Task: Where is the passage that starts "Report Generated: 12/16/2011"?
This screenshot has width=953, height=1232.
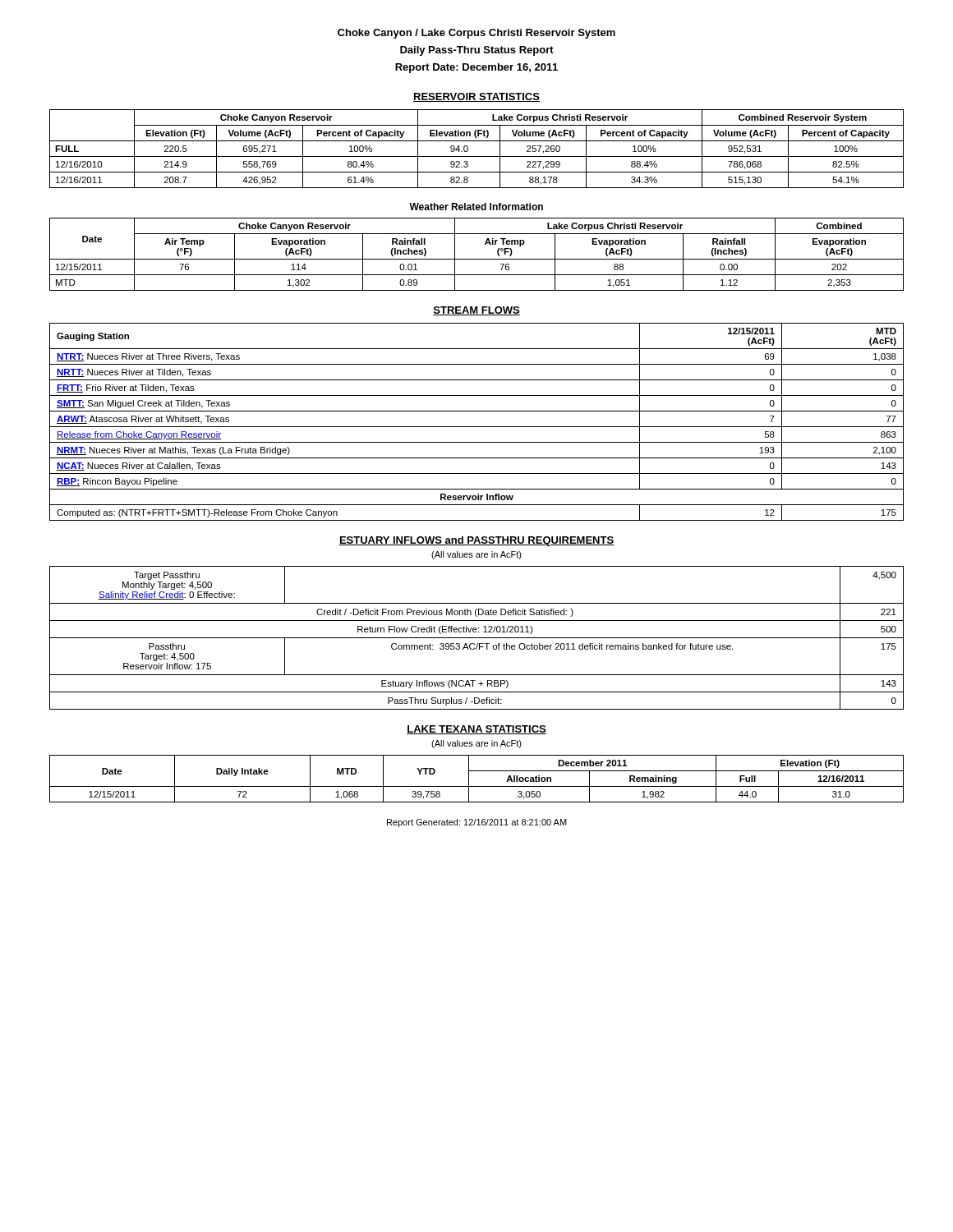Action: [476, 822]
